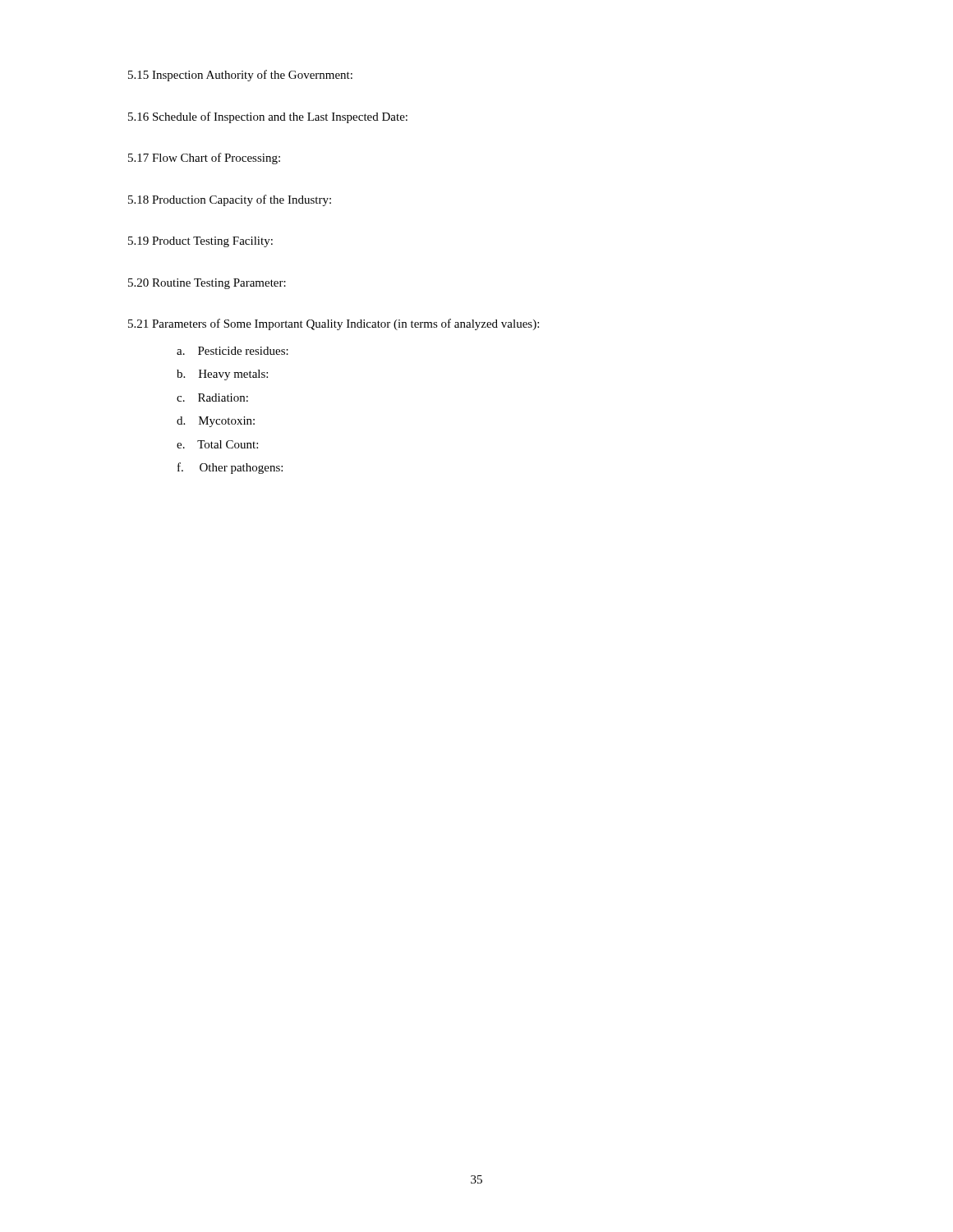Viewport: 953px width, 1232px height.
Task: Locate the block starting "19 Product Testing"
Action: tap(200, 241)
